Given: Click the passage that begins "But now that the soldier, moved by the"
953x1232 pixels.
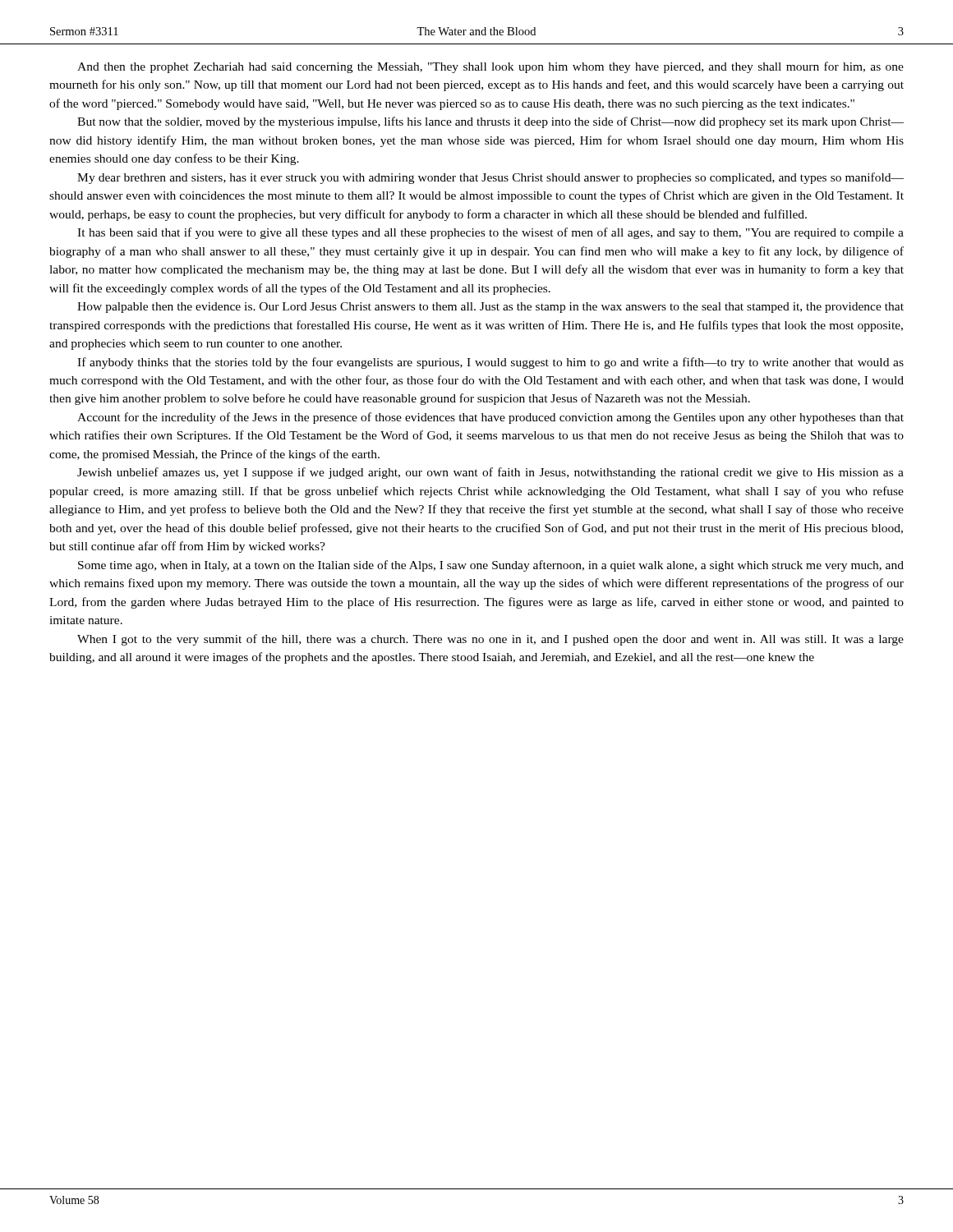Looking at the screenshot, I should click(476, 140).
